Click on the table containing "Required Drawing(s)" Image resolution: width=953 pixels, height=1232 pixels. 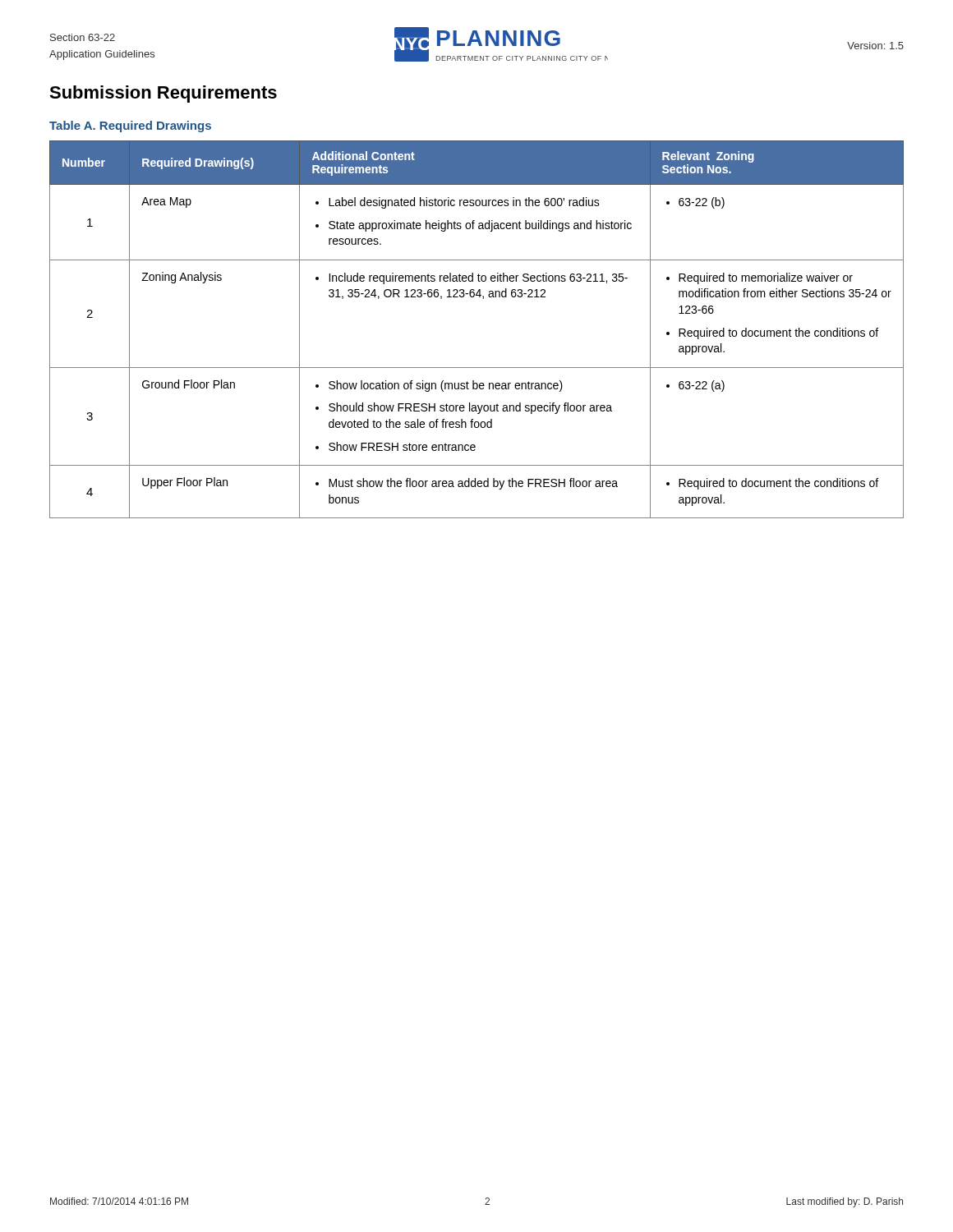(476, 329)
